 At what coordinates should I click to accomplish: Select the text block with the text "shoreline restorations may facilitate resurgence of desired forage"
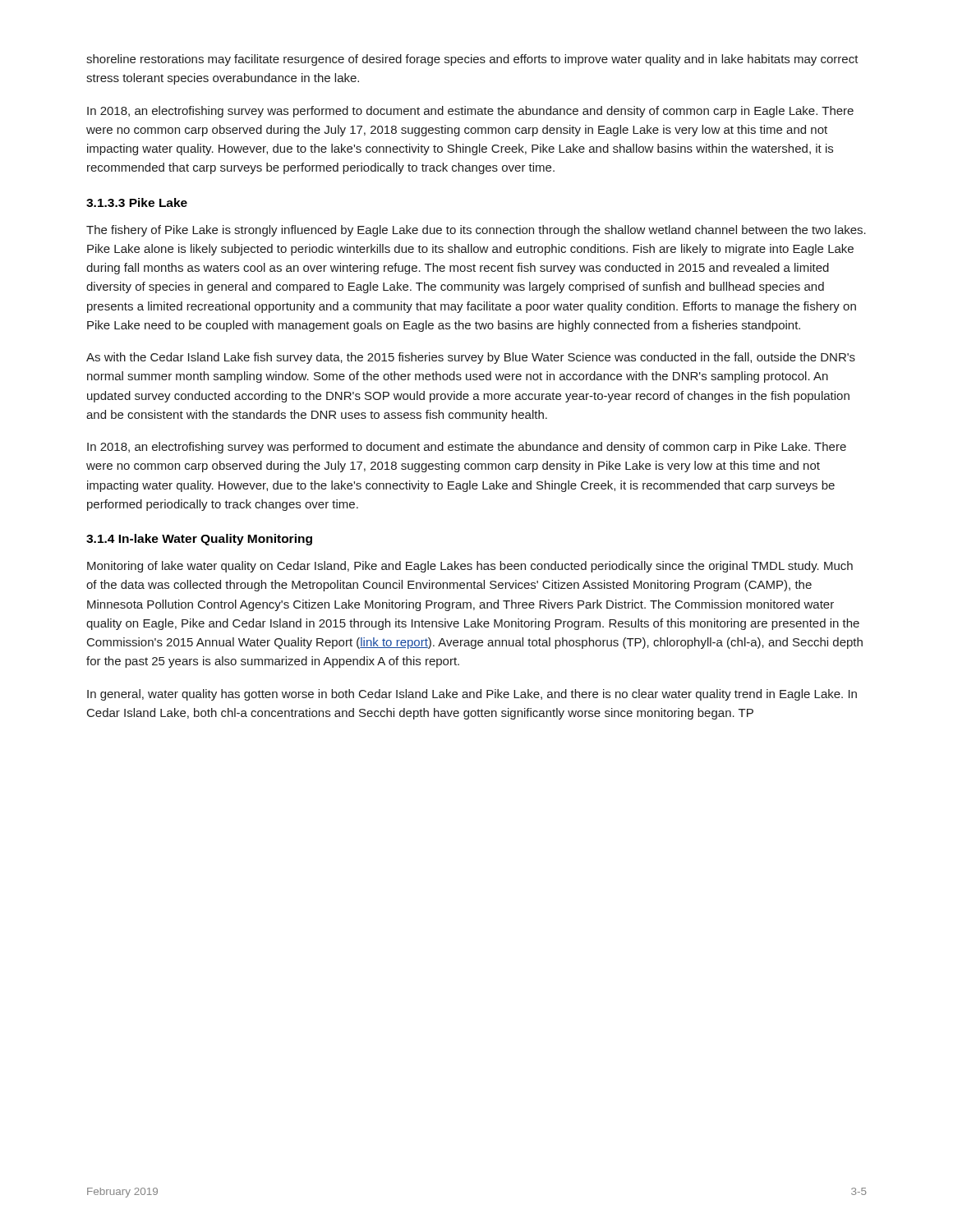tap(472, 68)
